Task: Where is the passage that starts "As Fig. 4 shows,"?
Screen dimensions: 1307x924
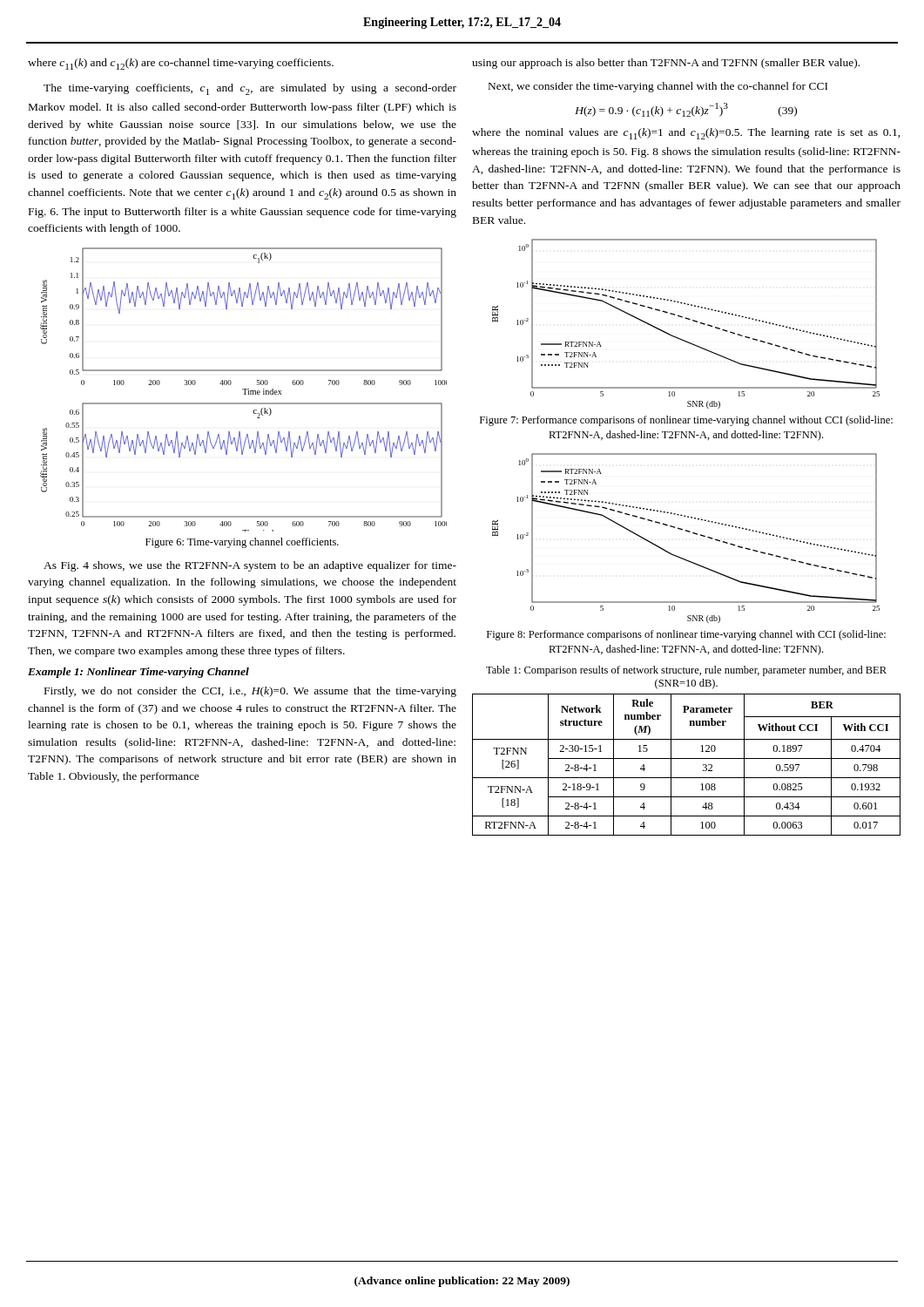Action: tap(242, 608)
